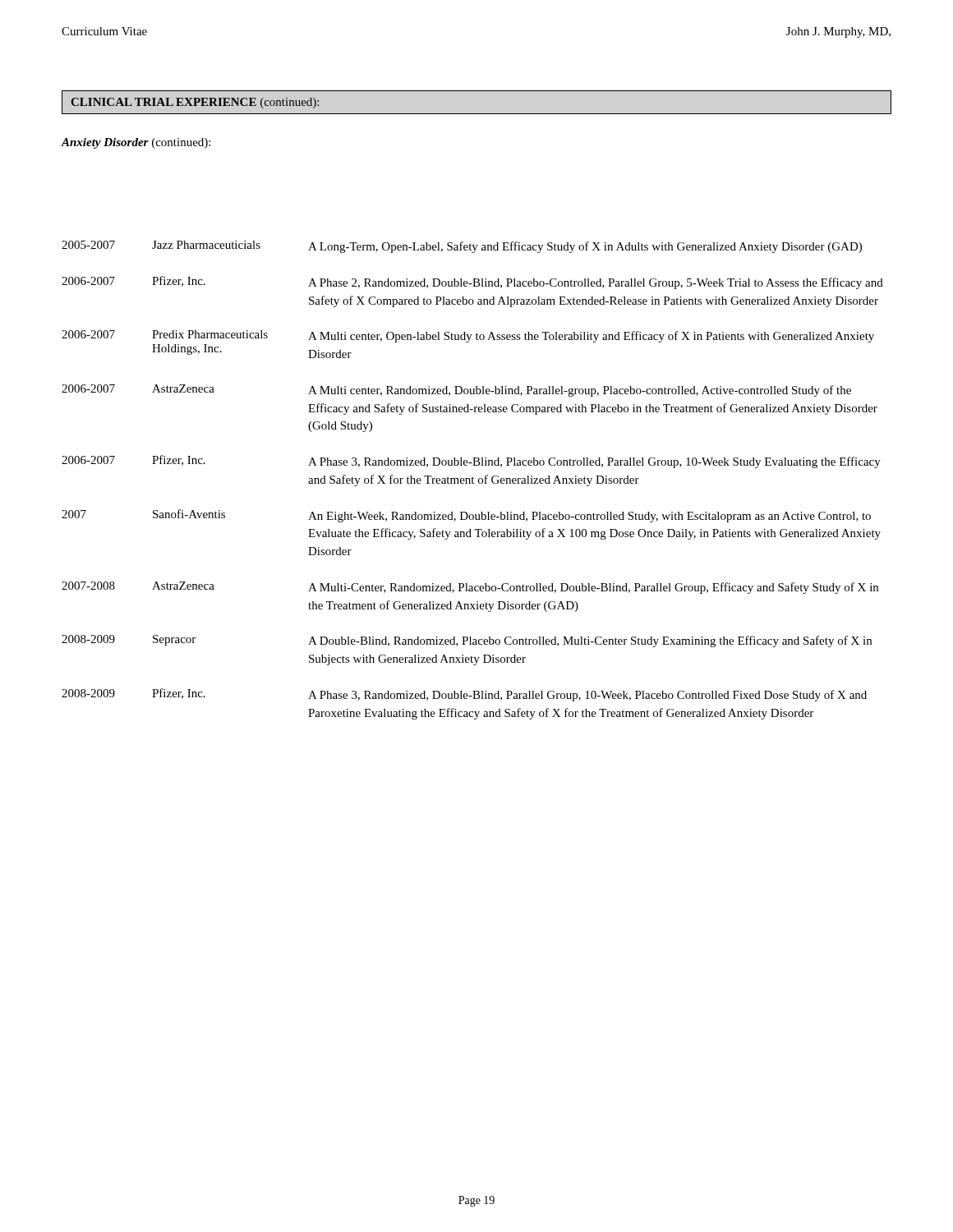Find "Anxiety Disorder (continued):" on this page
Viewport: 953px width, 1232px height.
tap(137, 142)
